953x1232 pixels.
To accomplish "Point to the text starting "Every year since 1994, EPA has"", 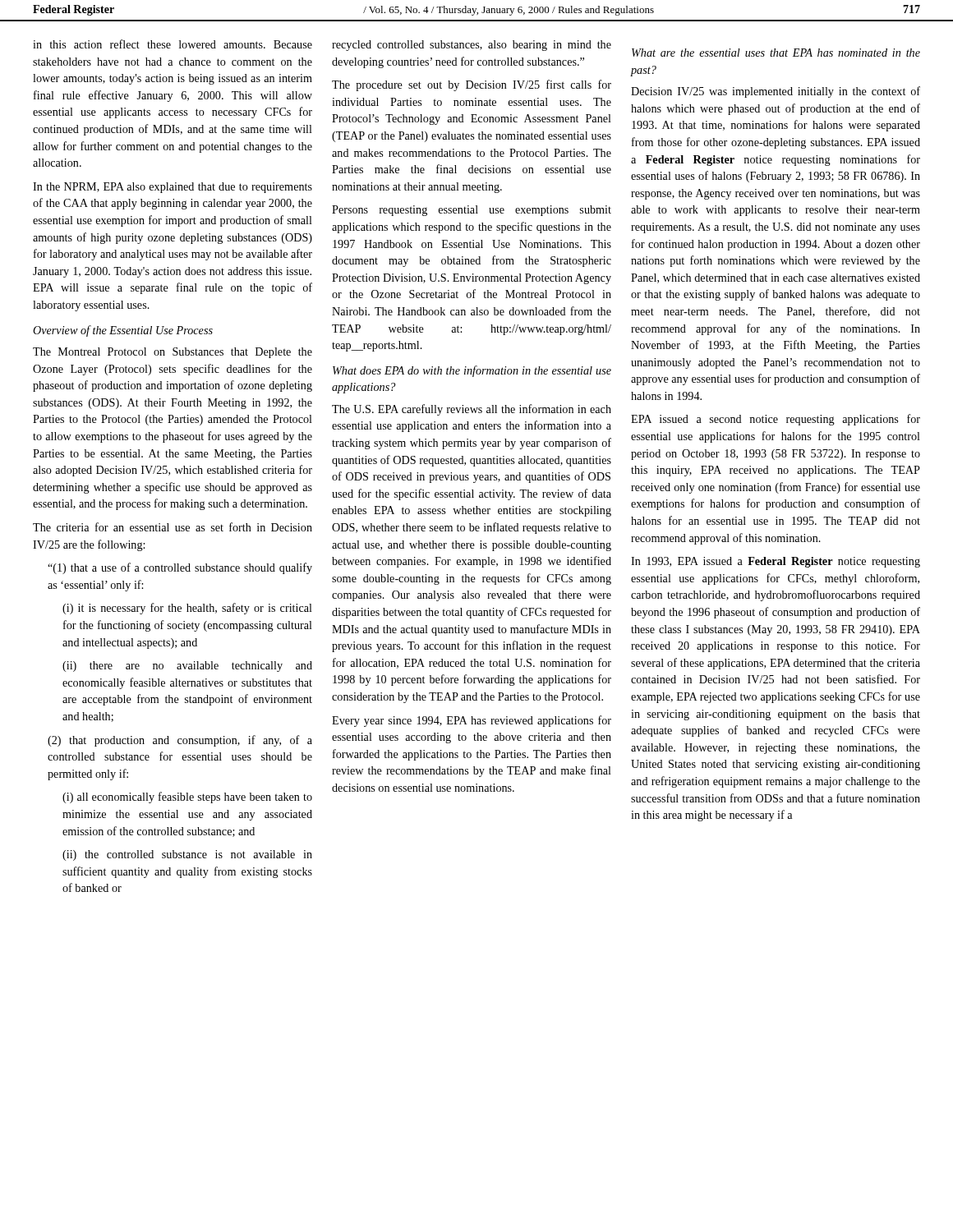I will pyautogui.click(x=472, y=754).
